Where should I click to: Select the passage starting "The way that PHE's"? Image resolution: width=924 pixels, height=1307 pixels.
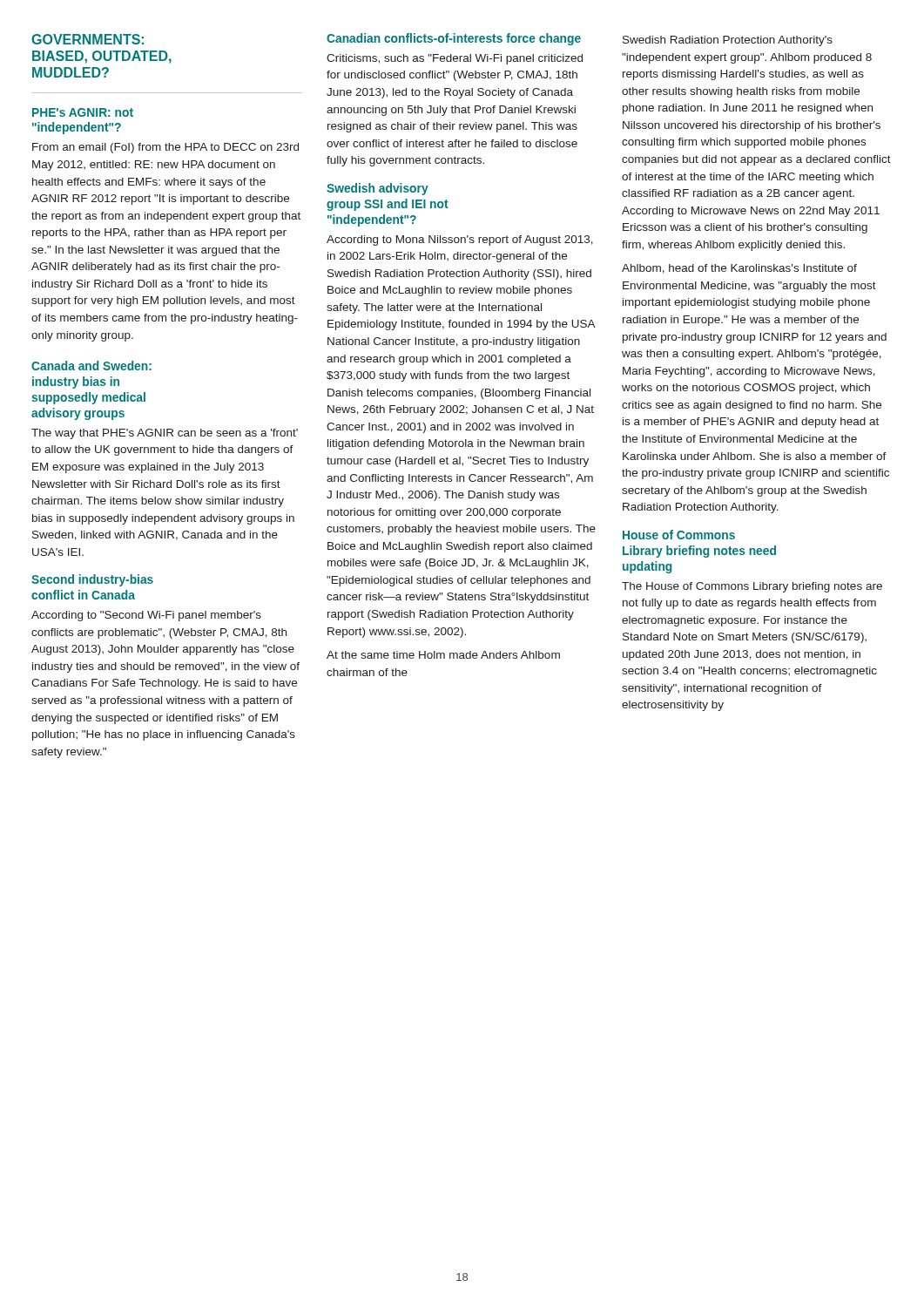(x=167, y=492)
